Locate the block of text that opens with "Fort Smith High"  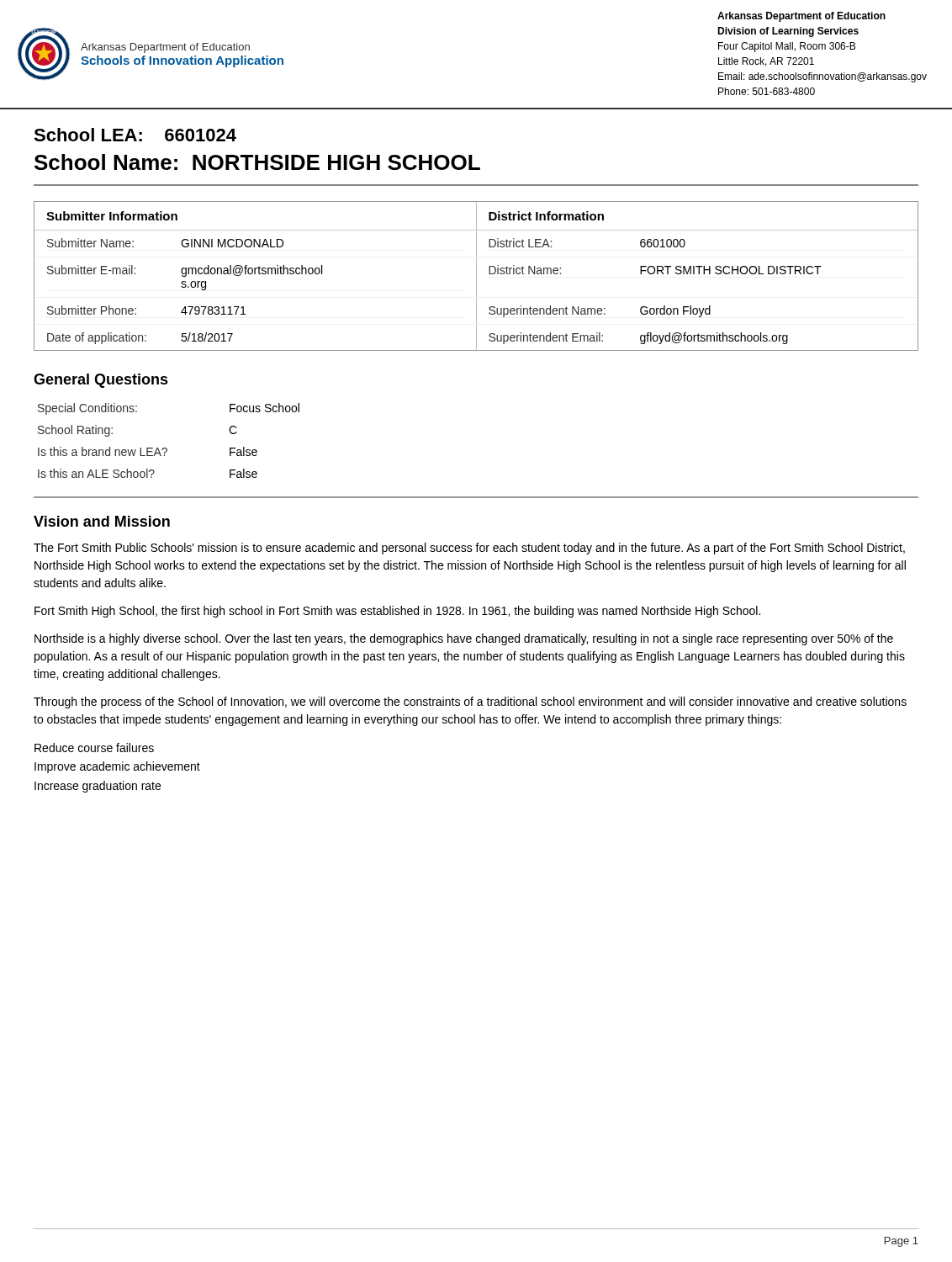coord(476,611)
